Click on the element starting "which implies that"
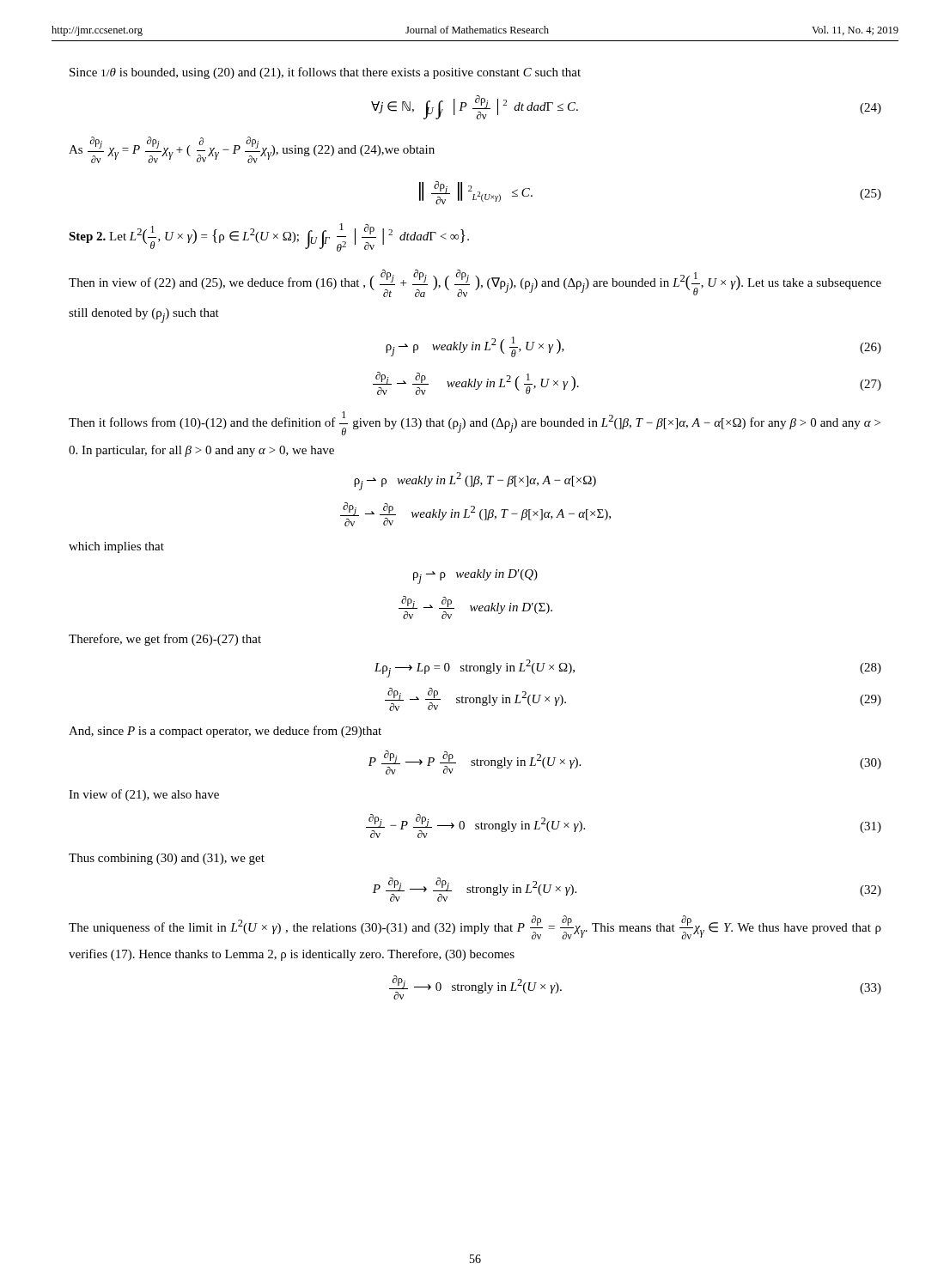The height and width of the screenshot is (1288, 950). click(x=116, y=546)
